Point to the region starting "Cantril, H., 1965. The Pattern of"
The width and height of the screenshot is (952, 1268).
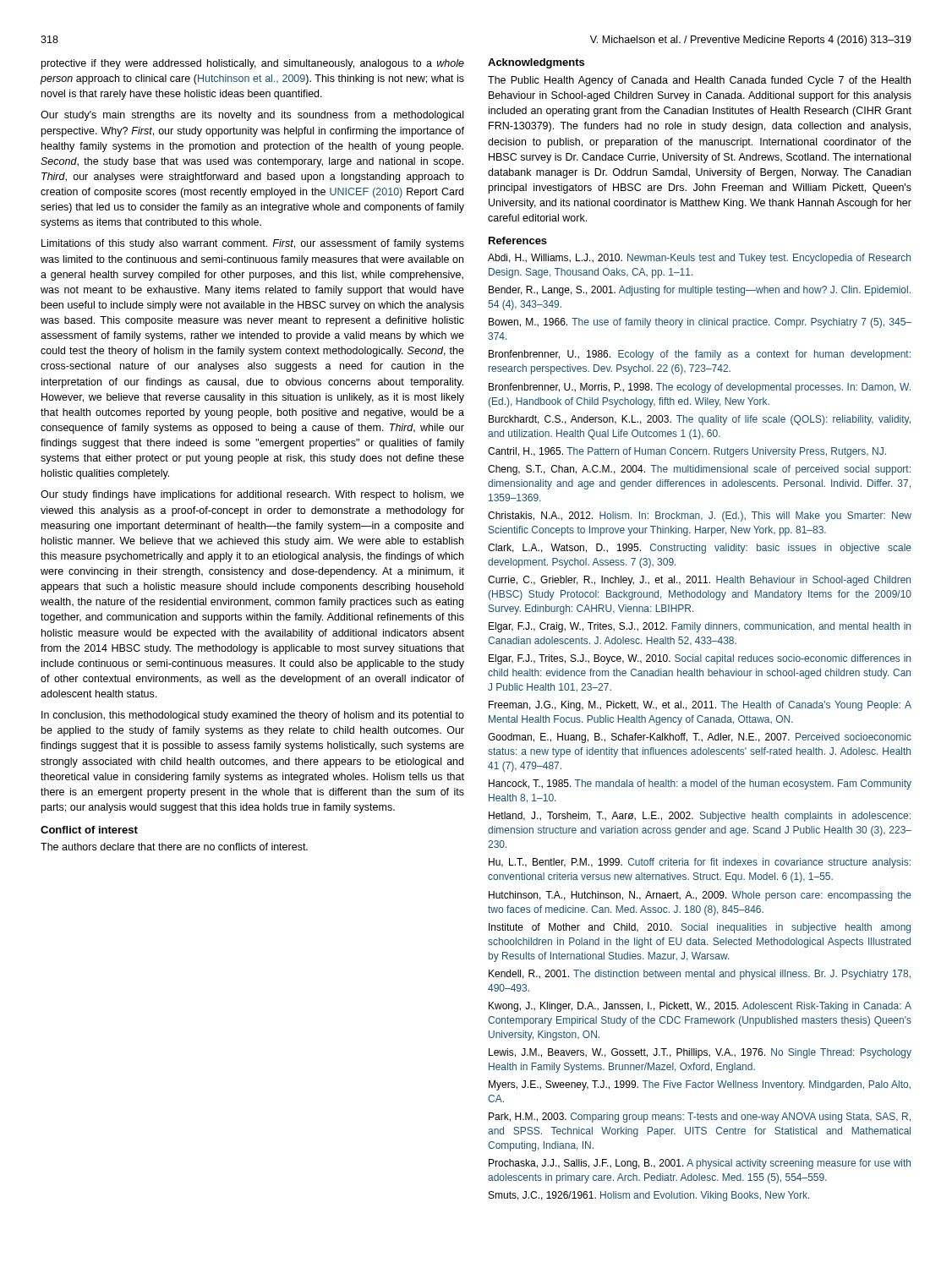click(700, 452)
